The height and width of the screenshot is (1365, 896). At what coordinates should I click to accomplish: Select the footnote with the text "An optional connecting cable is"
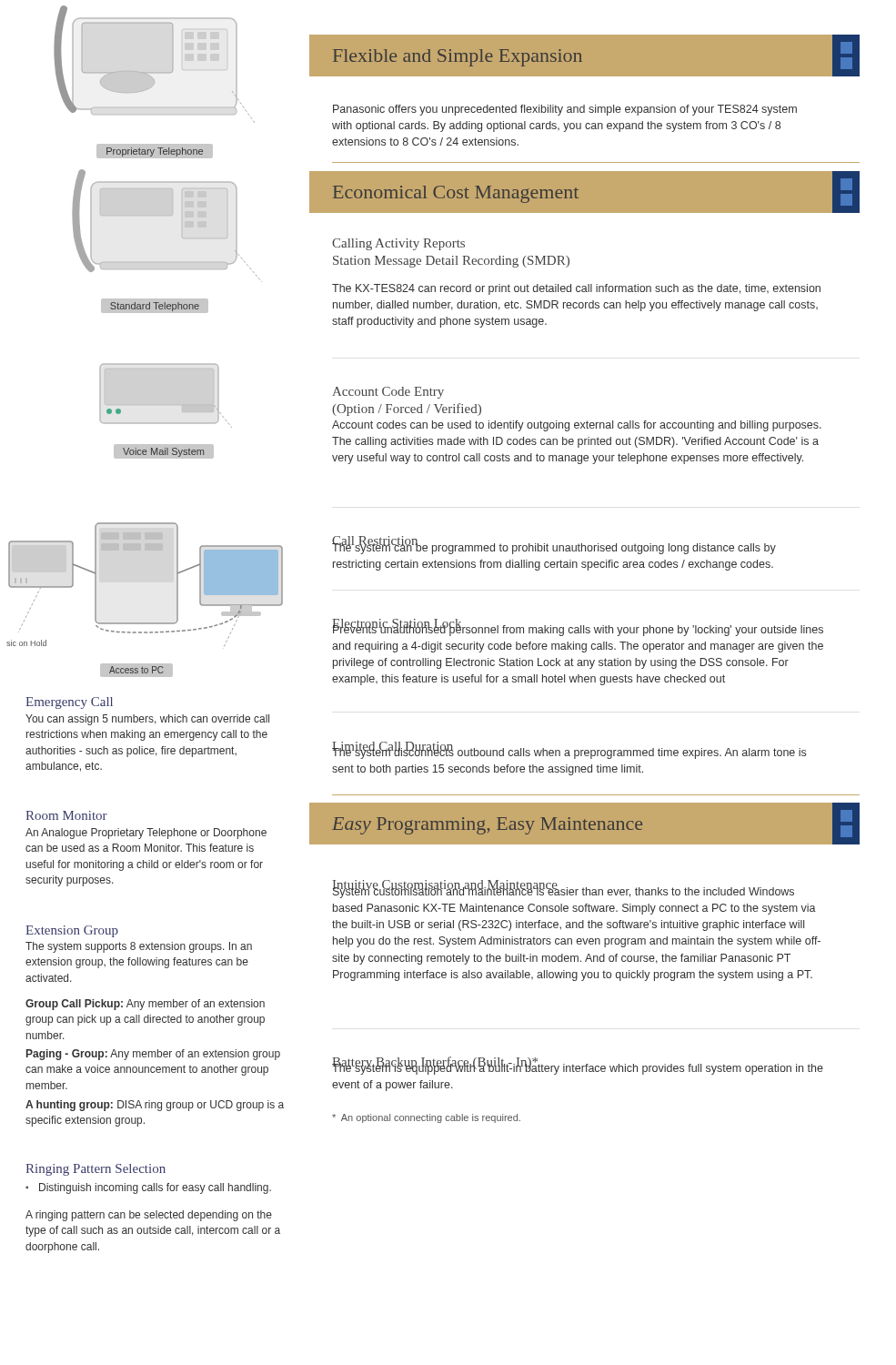[x=426, y=1118]
